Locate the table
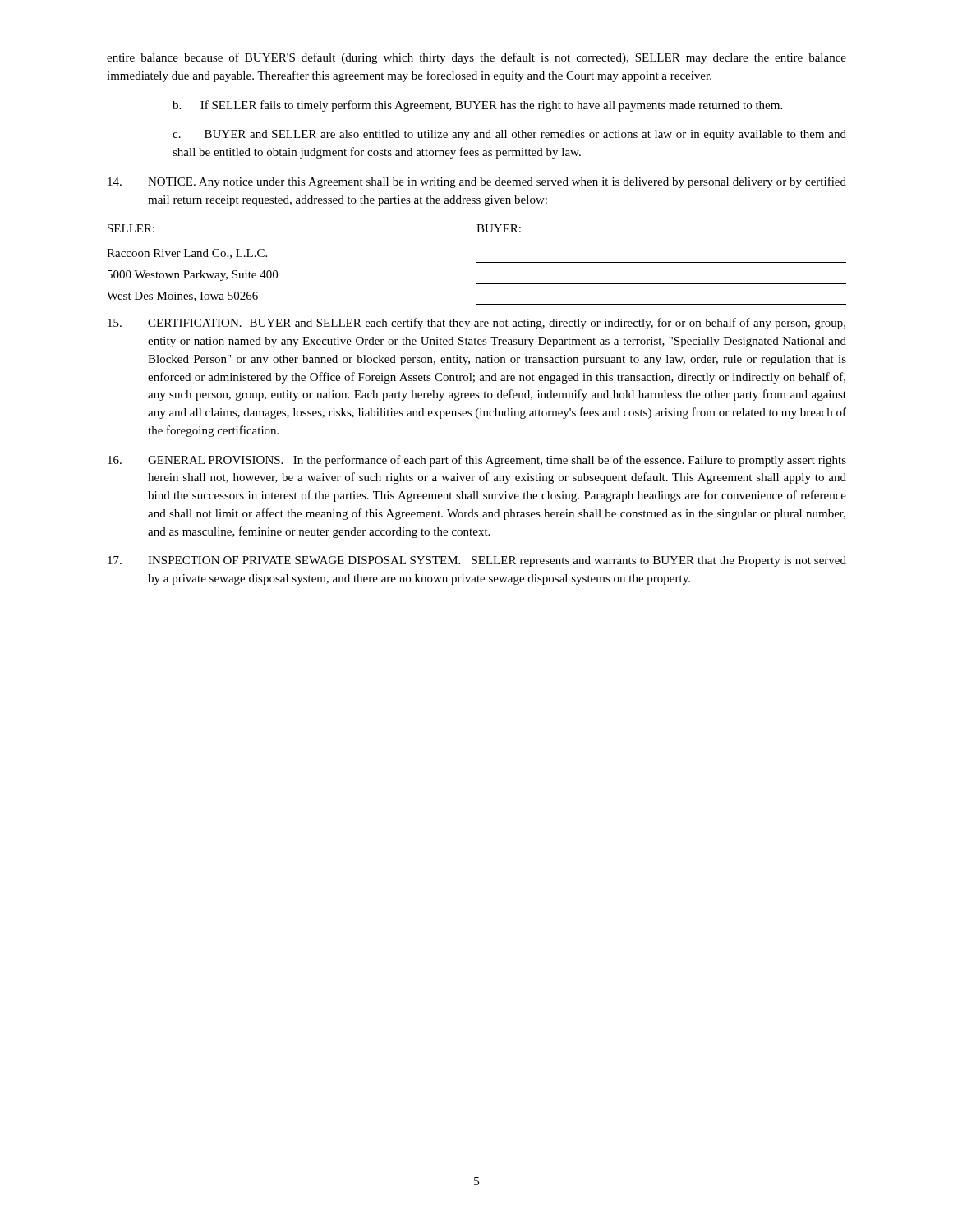The height and width of the screenshot is (1232, 953). tap(476, 263)
